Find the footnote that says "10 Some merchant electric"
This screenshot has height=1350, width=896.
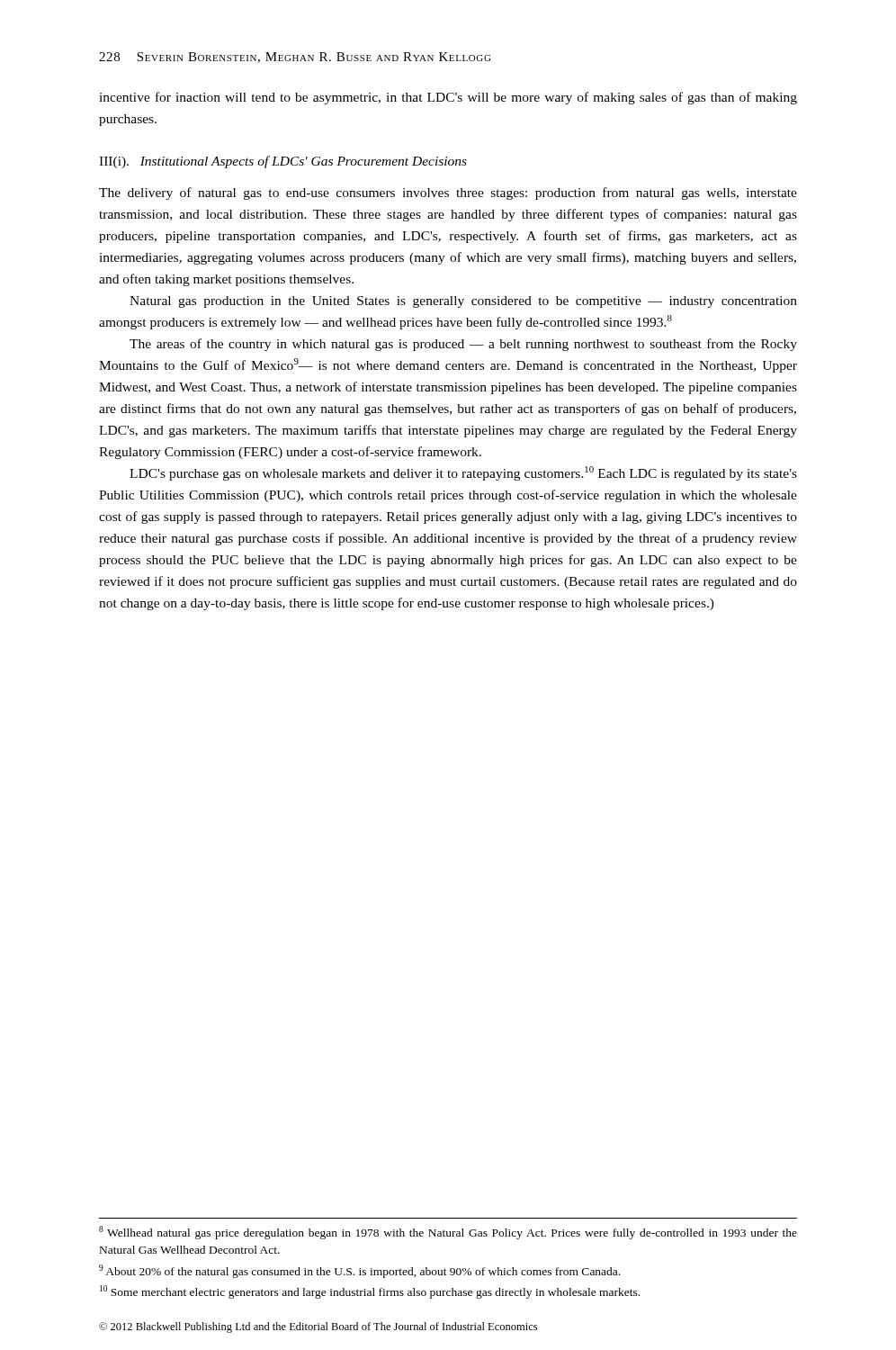(370, 1292)
